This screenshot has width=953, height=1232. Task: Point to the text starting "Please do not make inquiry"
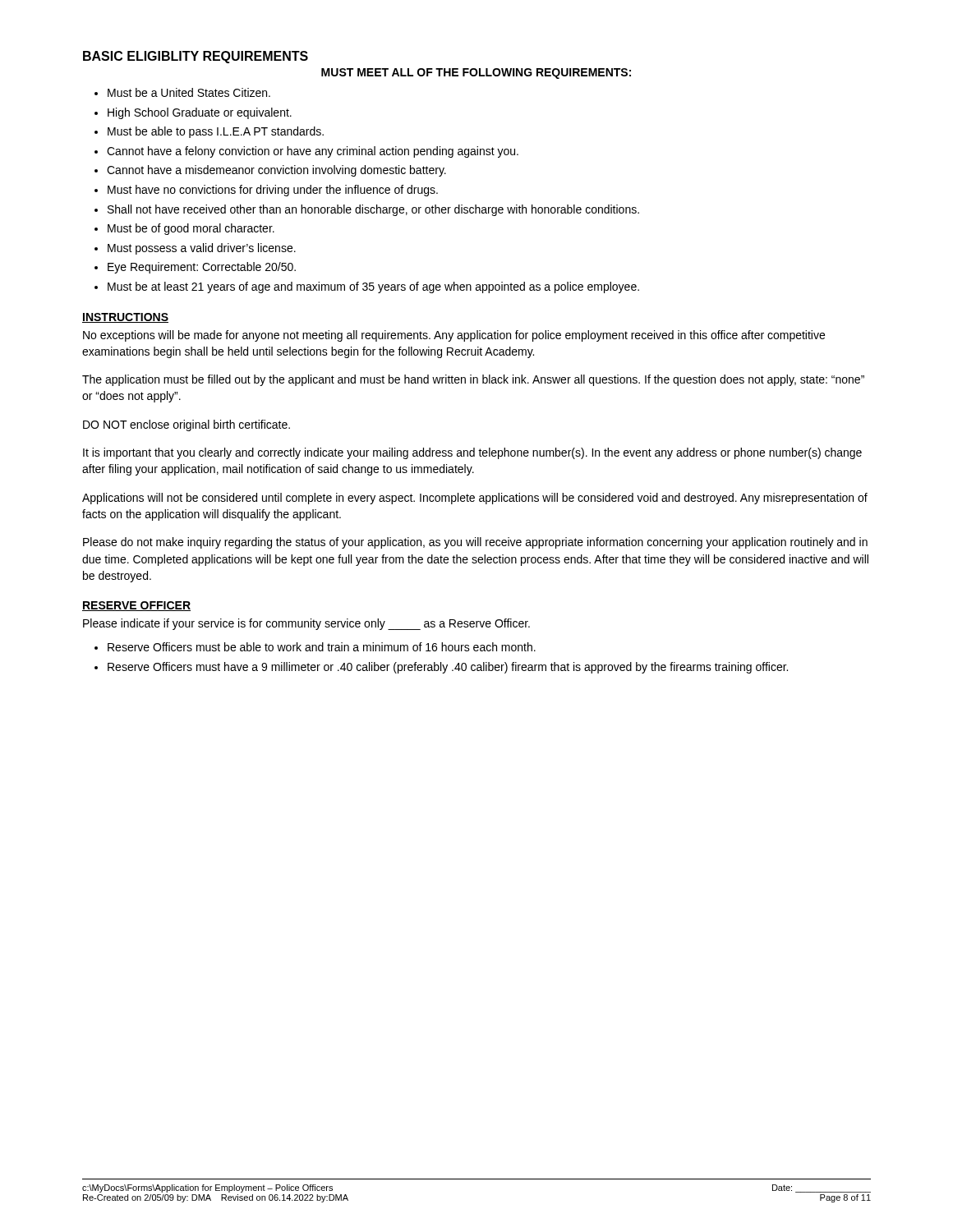point(476,559)
